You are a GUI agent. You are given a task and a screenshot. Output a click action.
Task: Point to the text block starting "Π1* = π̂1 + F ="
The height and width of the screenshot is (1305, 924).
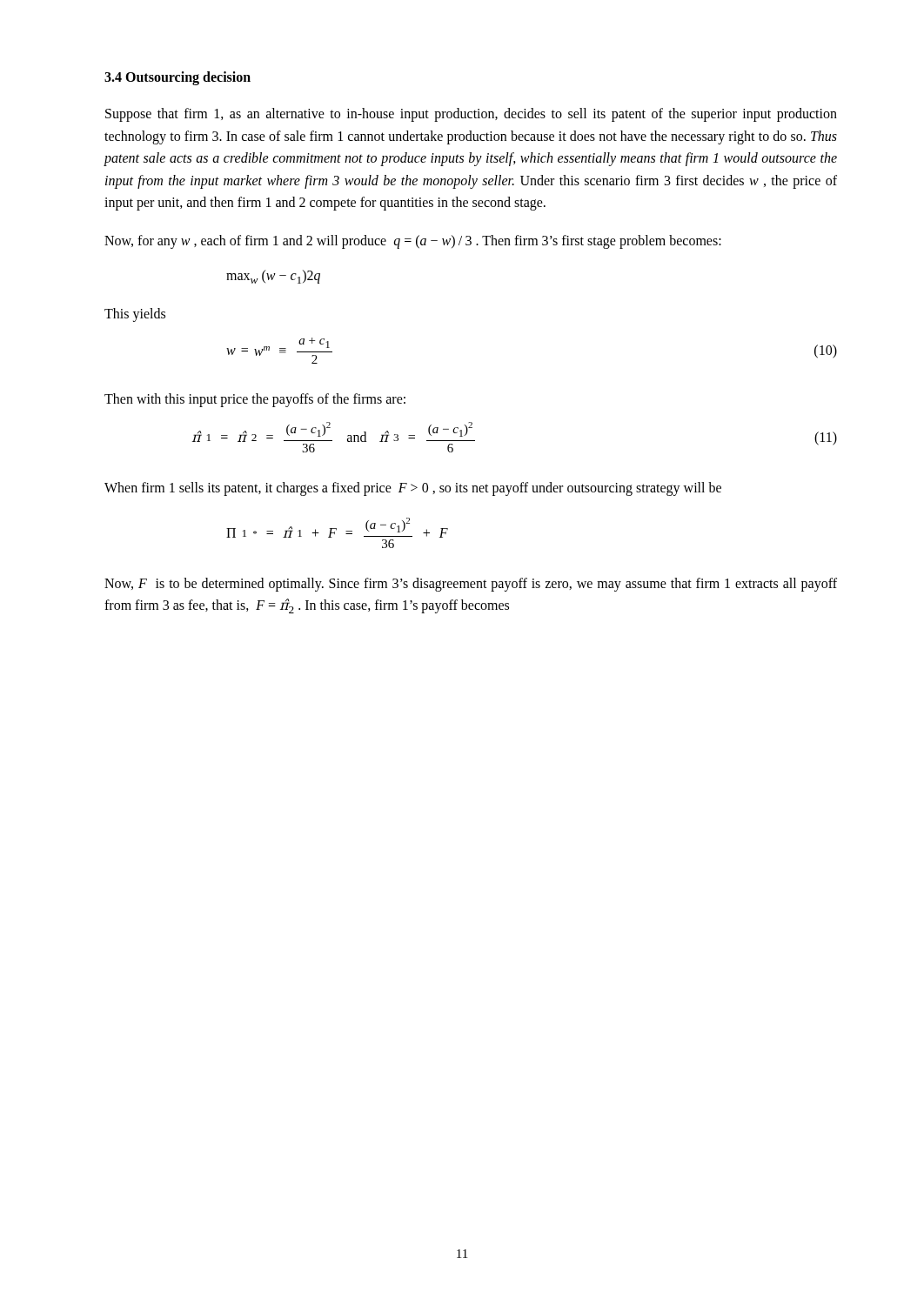337,533
